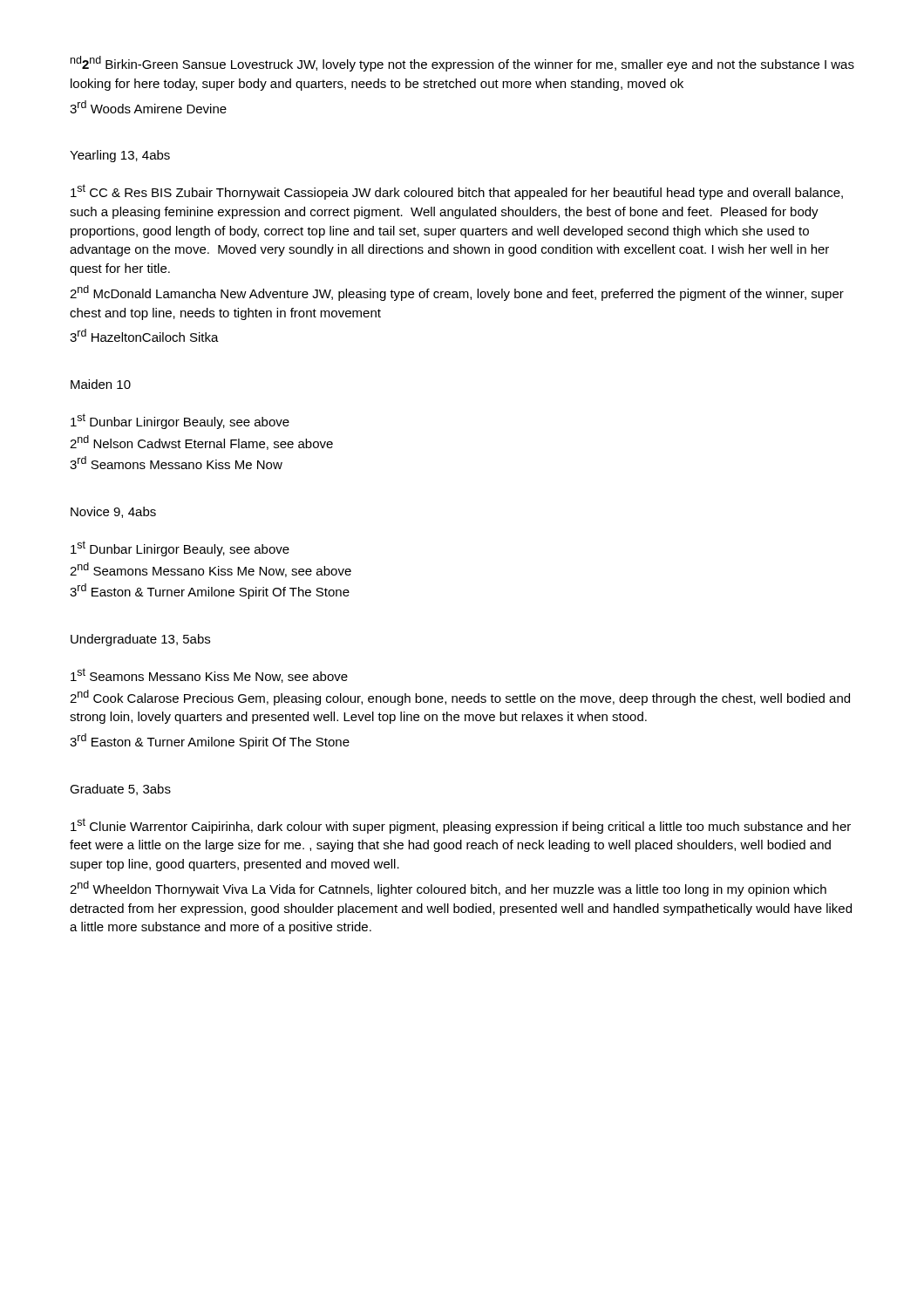
Task: Find the block on this page that starts "1st Seamons Messano Kiss Me Now, see"
Action: (209, 675)
